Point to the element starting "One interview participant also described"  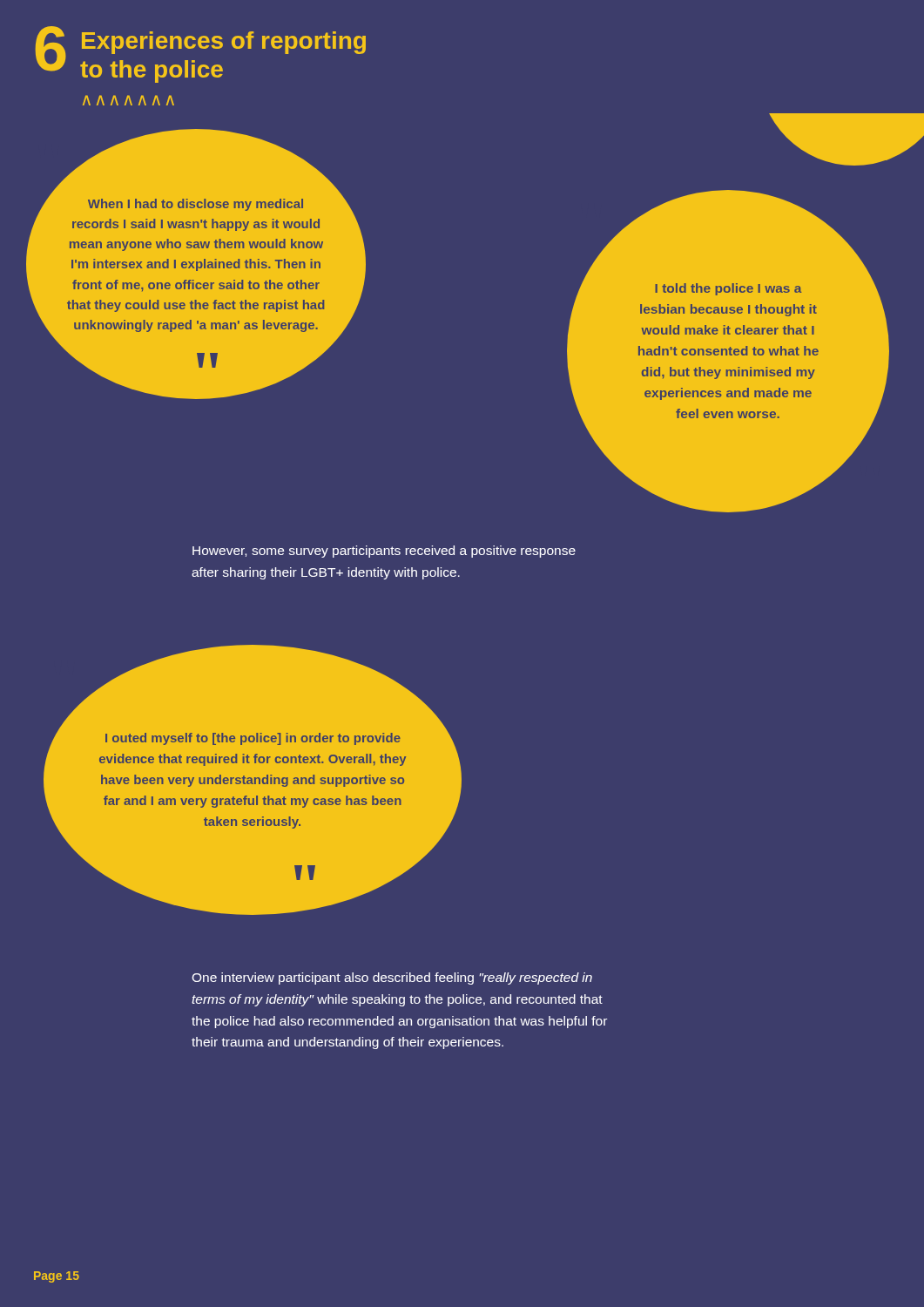[x=399, y=1010]
